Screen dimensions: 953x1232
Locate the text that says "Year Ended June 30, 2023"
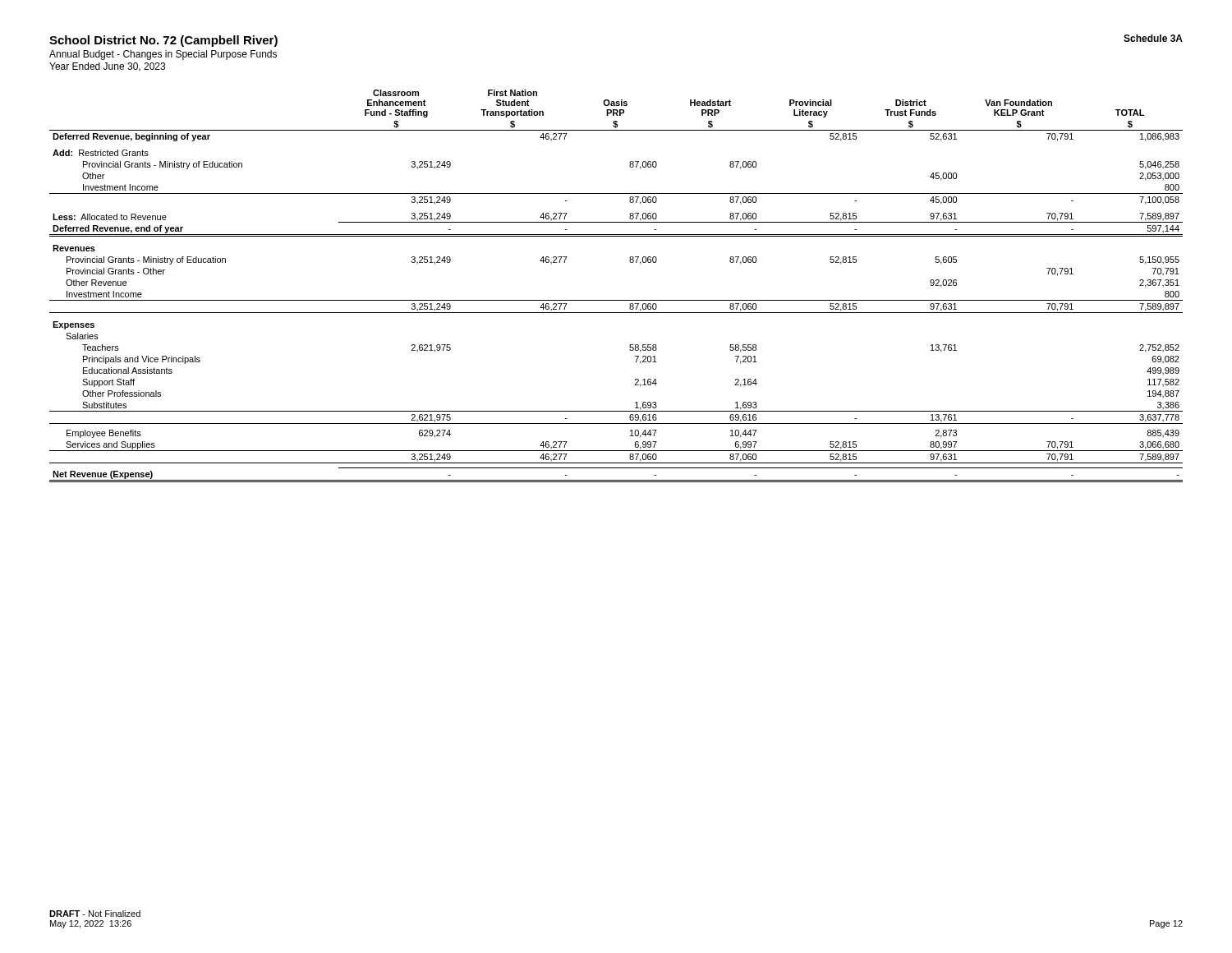(x=107, y=67)
